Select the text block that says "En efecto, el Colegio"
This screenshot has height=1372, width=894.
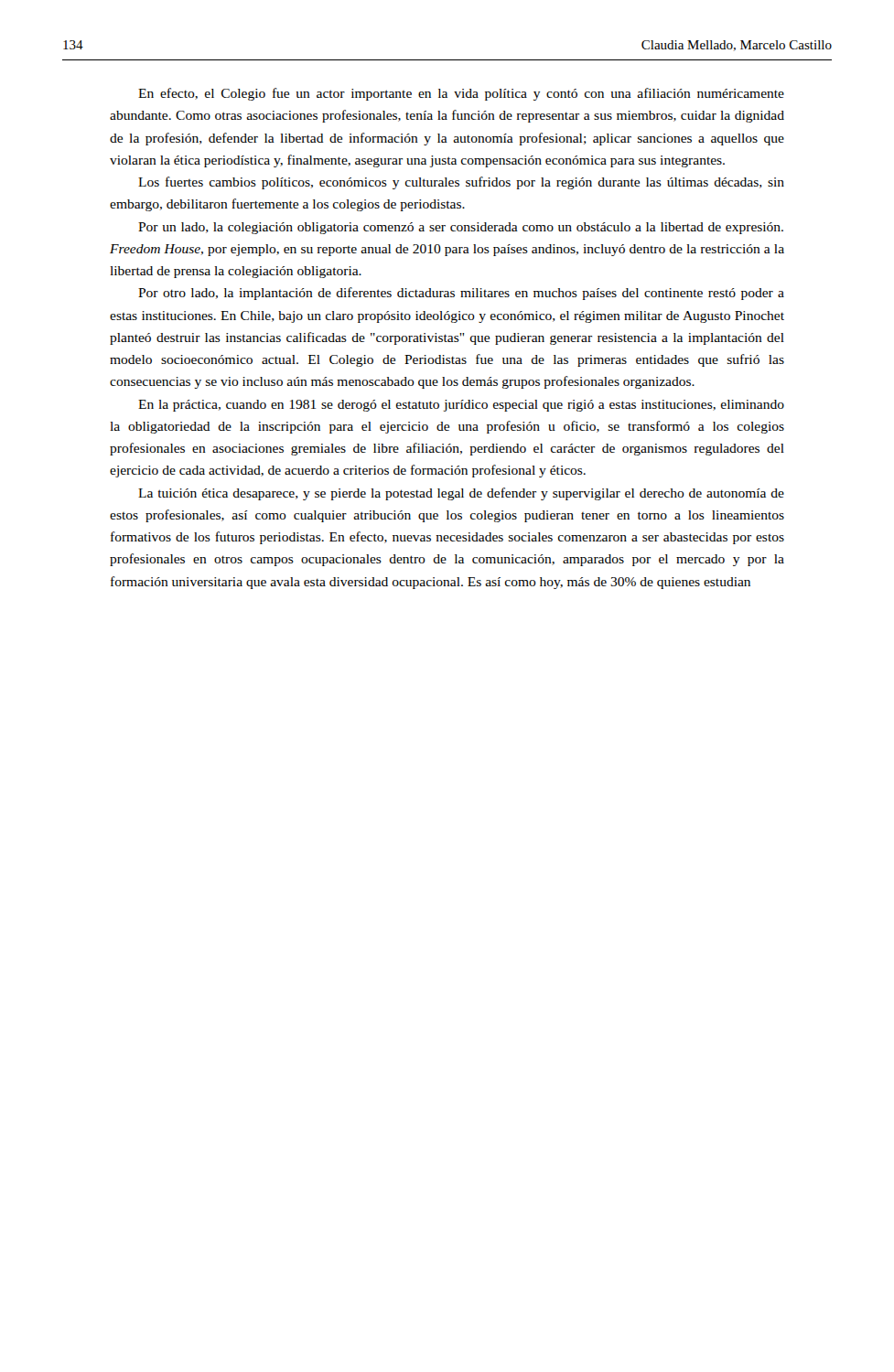pyautogui.click(x=447, y=127)
